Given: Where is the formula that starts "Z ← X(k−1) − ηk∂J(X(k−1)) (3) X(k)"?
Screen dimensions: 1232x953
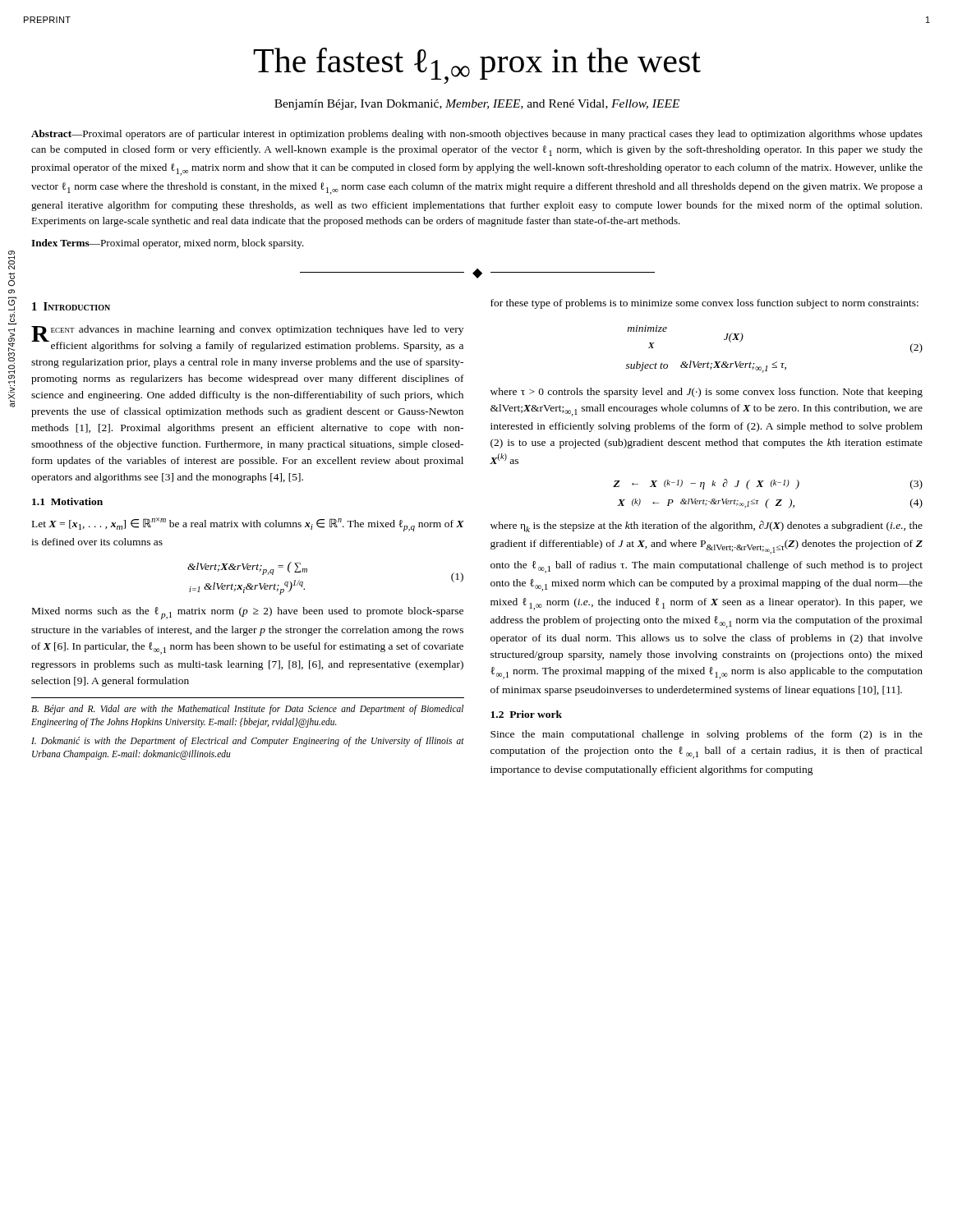Looking at the screenshot, I should 706,493.
